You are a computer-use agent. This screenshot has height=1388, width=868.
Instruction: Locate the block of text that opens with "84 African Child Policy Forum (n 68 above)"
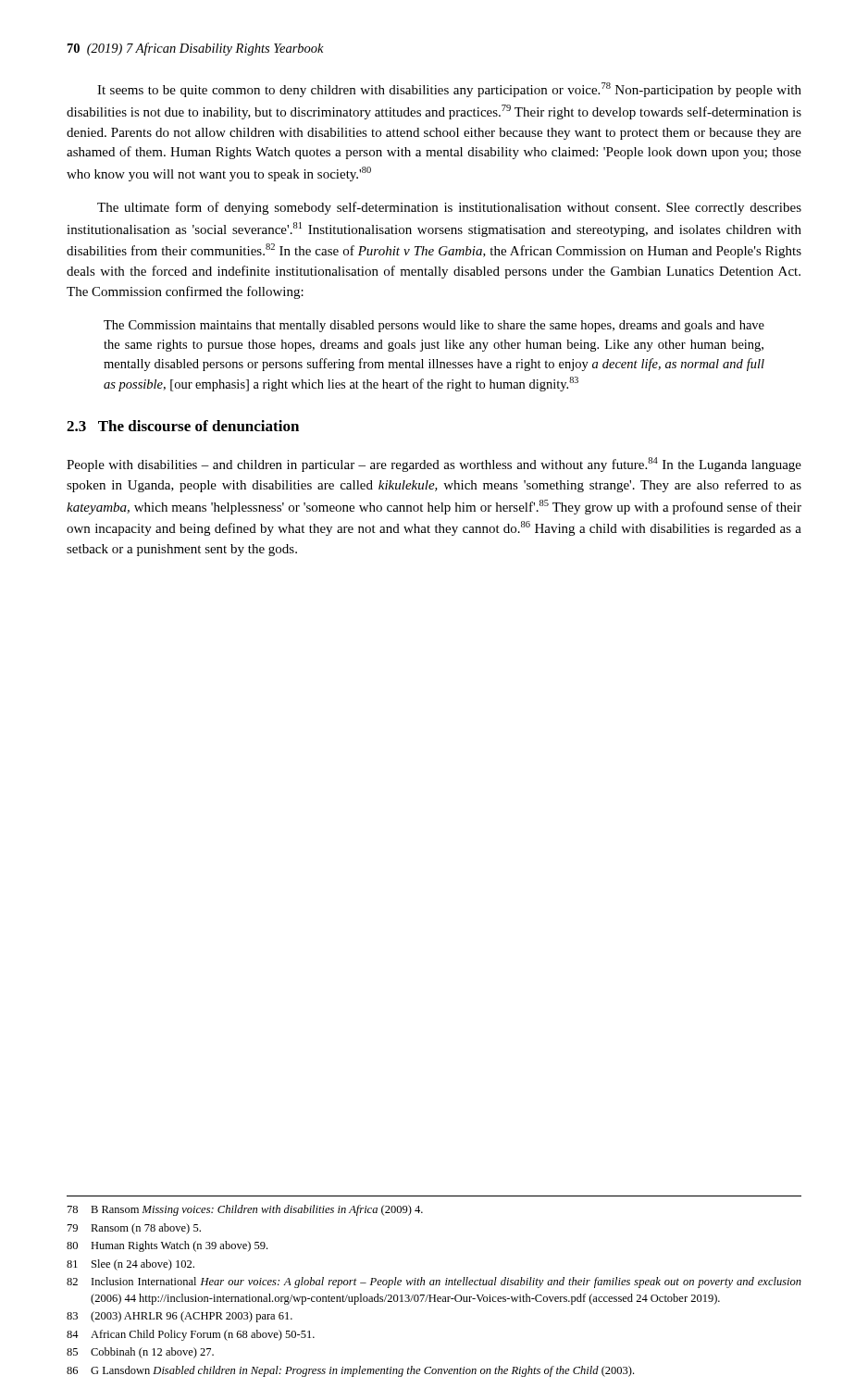coord(191,1335)
